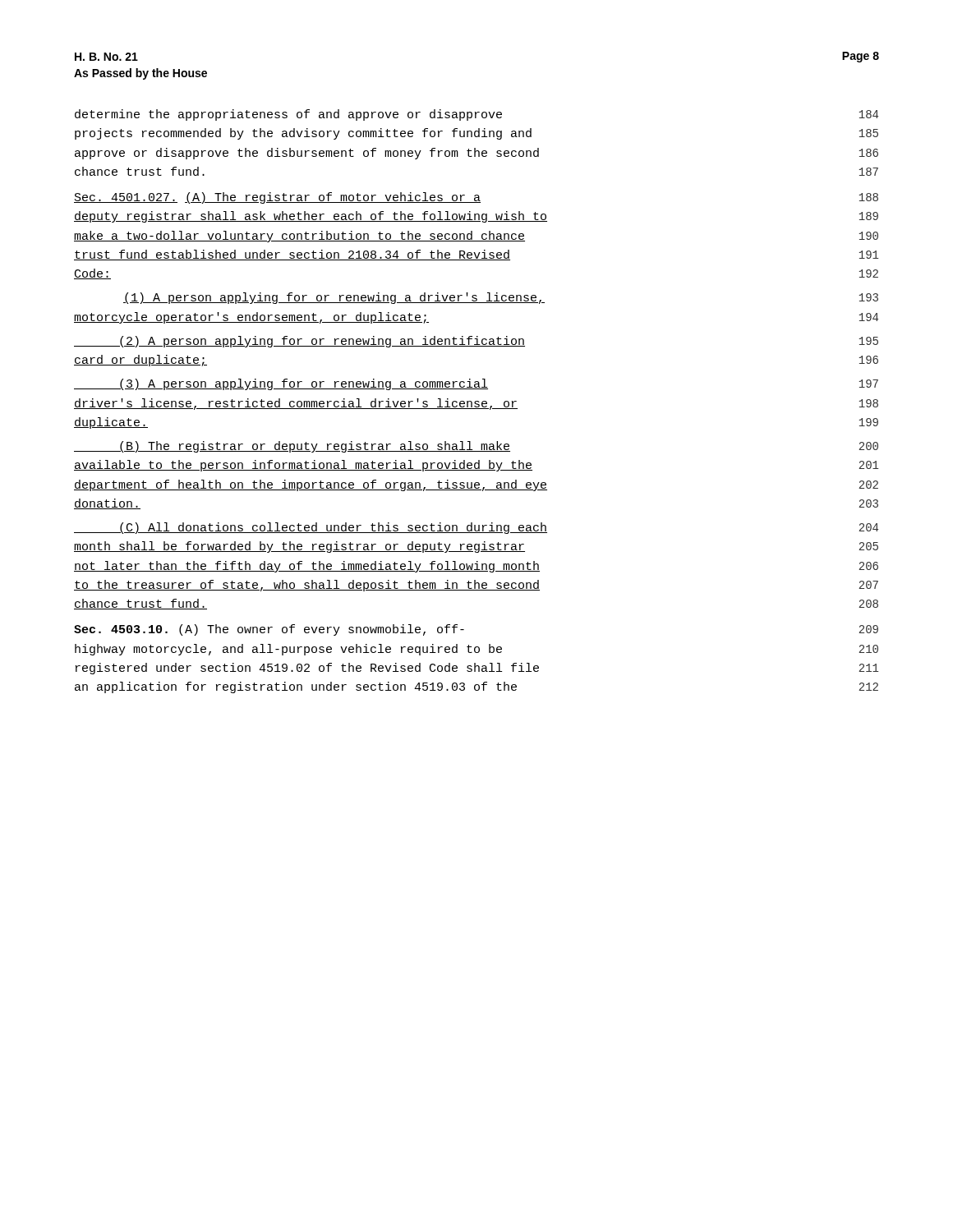
Task: Point to the passage starting "Sec. 4503.10. (A) The"
Action: 476,659
